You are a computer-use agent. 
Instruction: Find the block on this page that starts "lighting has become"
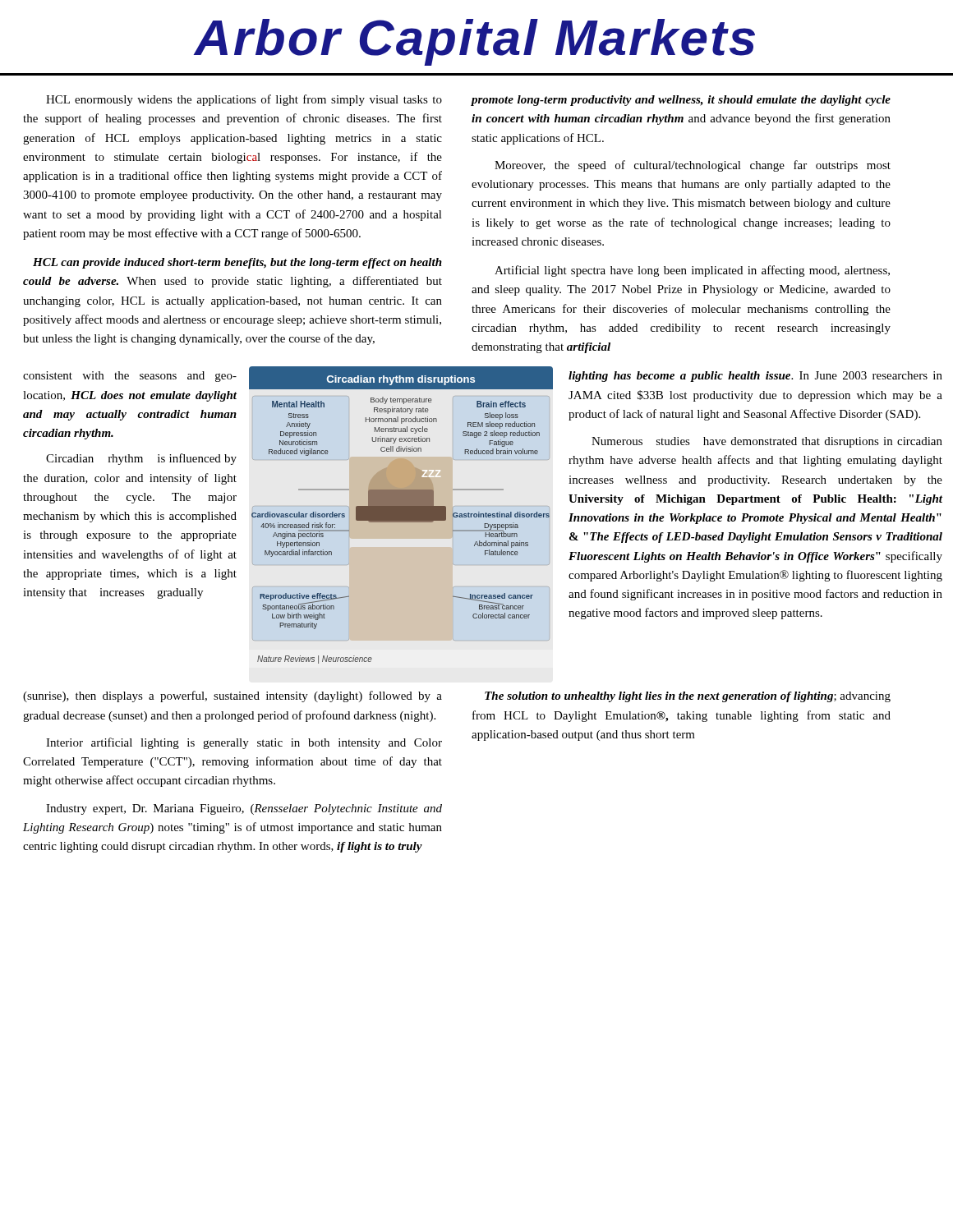pyautogui.click(x=755, y=495)
